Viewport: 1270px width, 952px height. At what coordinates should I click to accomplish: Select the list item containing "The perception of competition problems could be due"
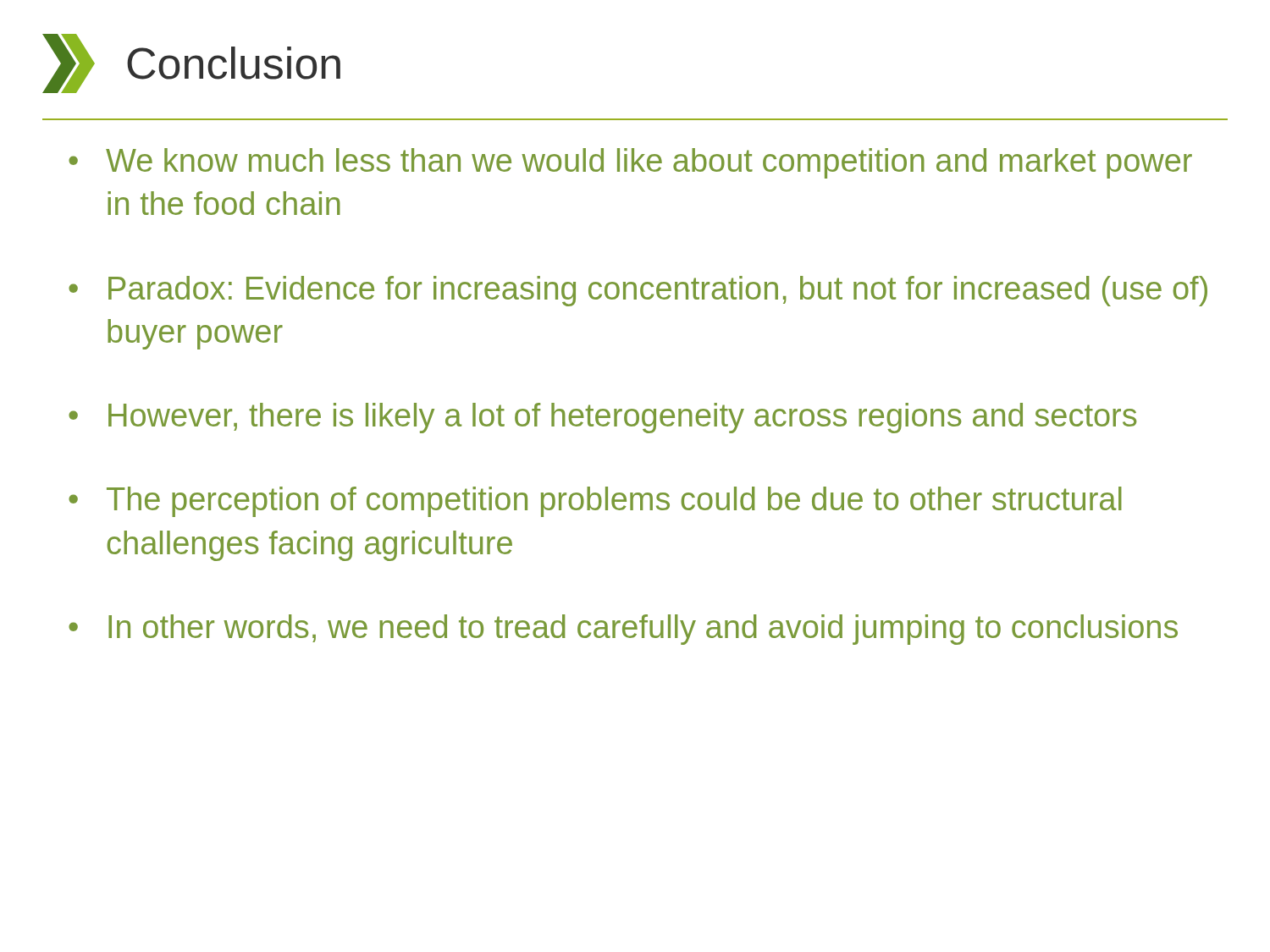(x=639, y=522)
